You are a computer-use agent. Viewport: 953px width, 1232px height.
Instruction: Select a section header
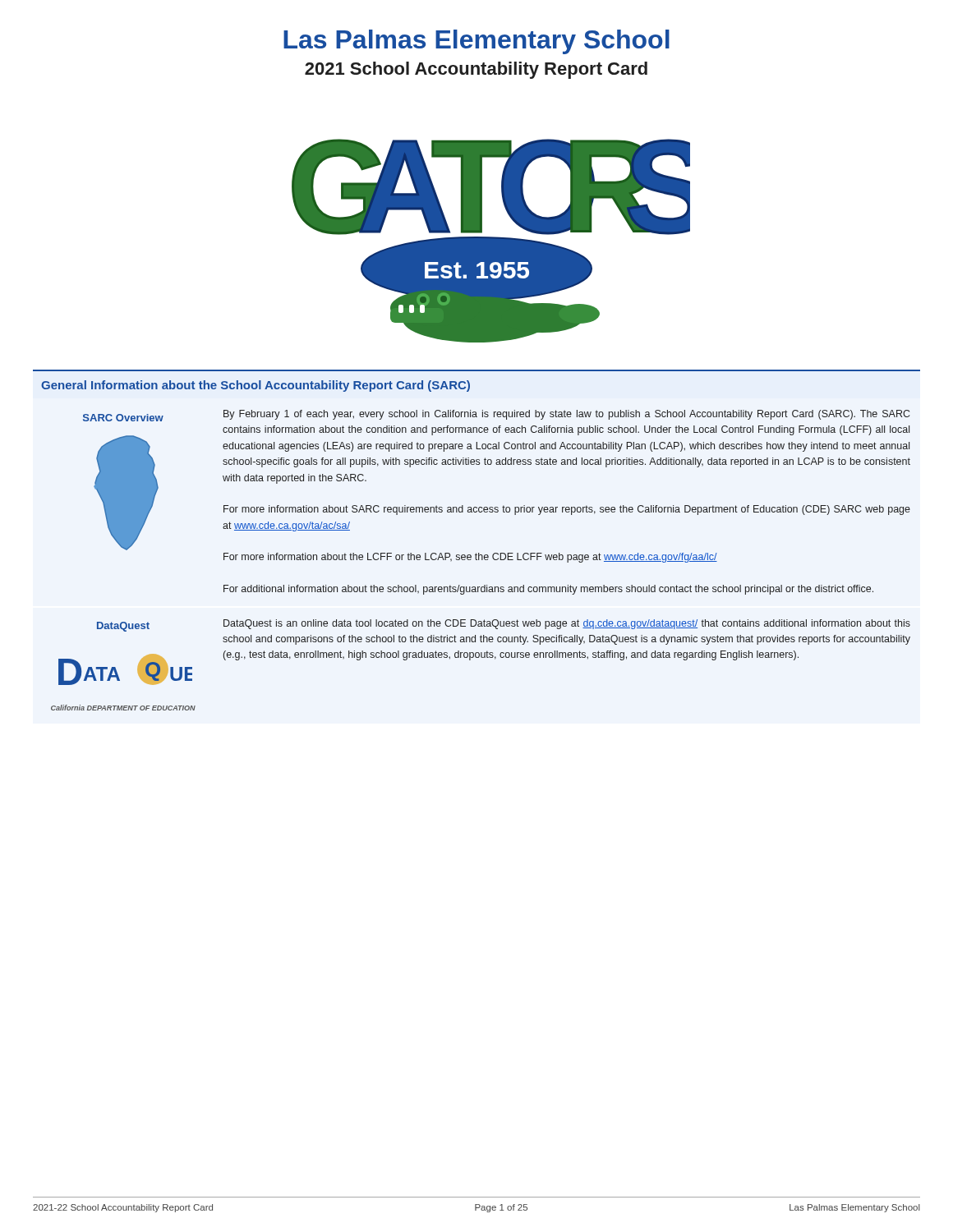pos(256,385)
